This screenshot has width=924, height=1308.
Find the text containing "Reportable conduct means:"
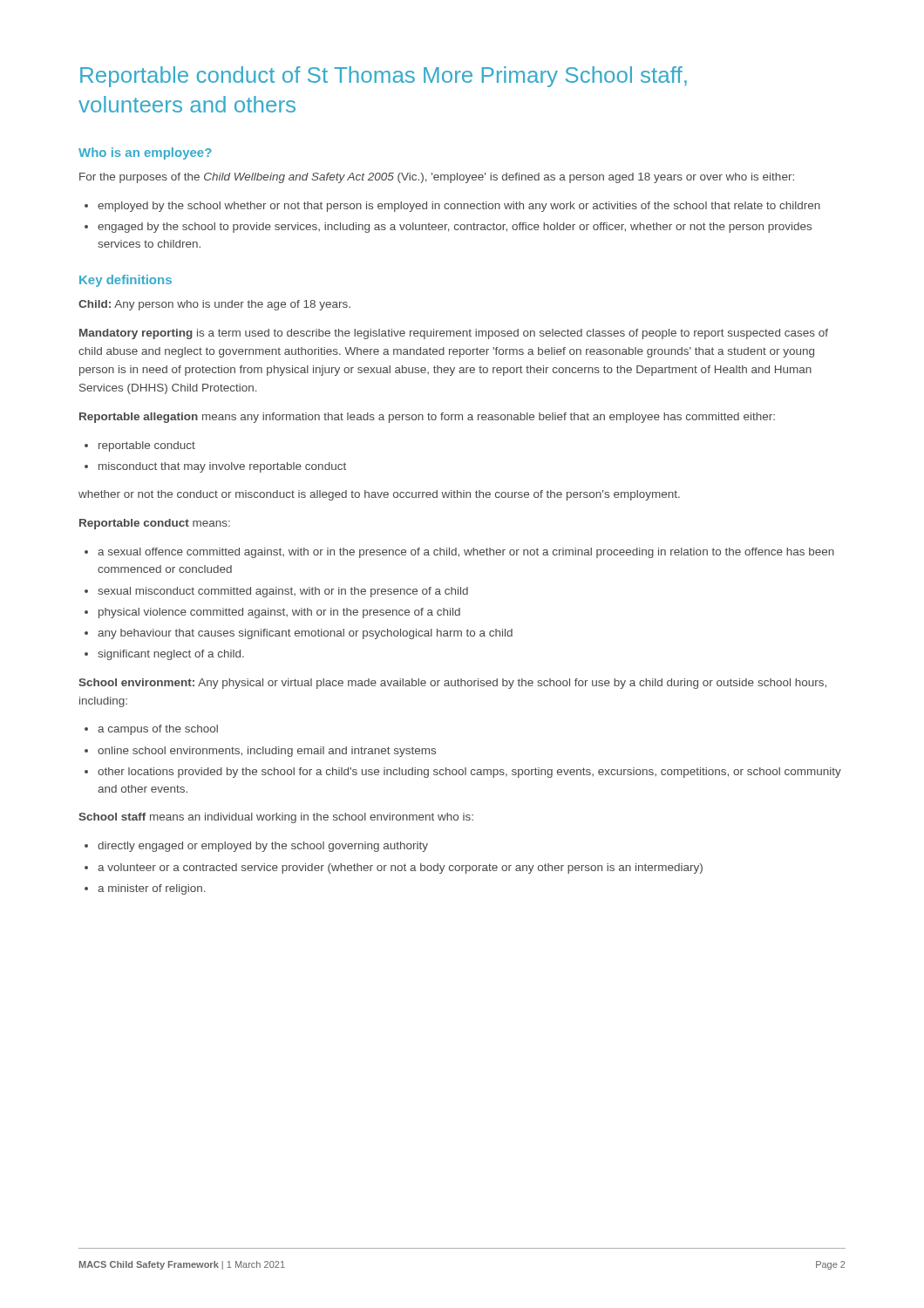coord(155,524)
